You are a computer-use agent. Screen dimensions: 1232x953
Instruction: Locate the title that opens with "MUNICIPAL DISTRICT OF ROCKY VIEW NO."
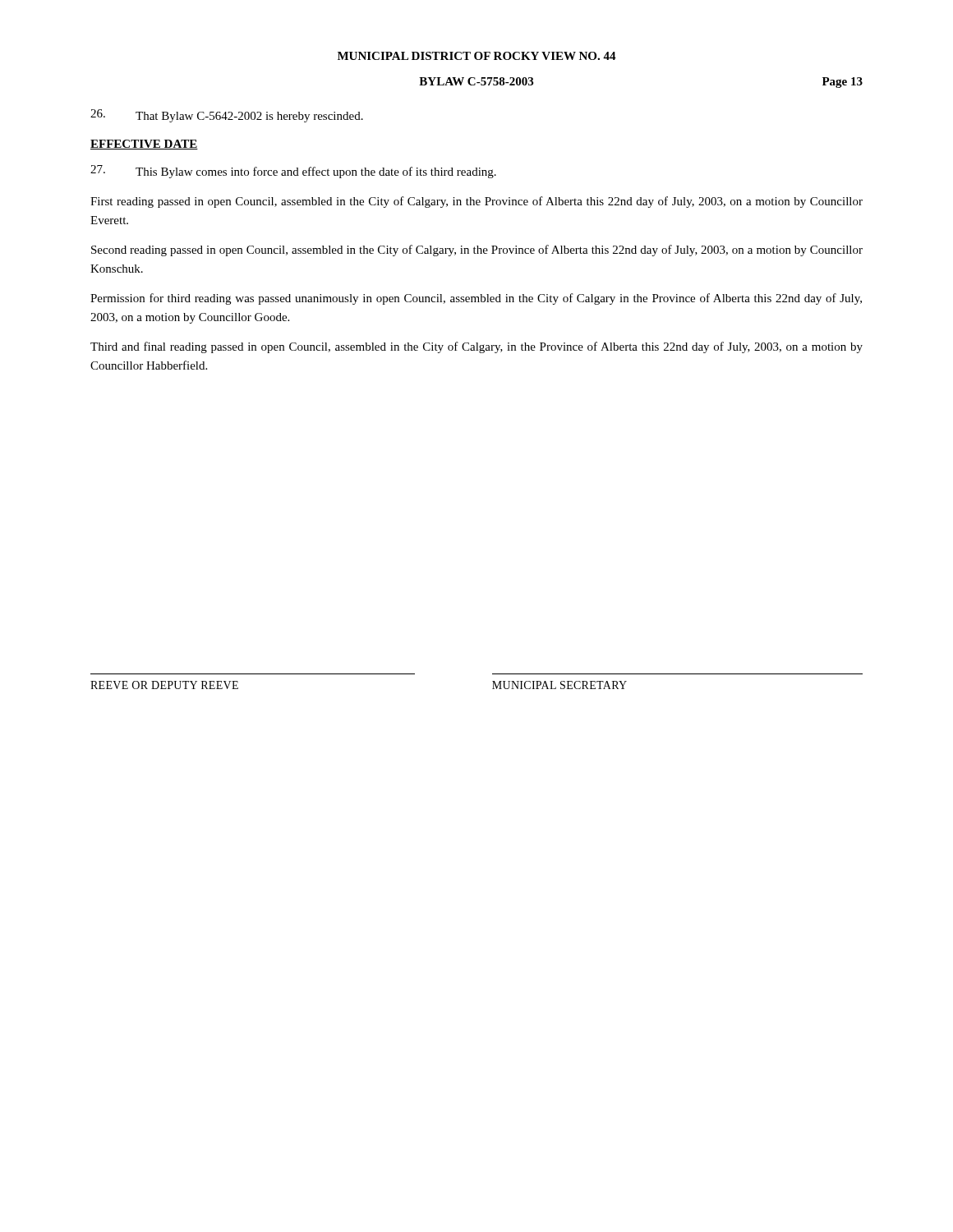tap(476, 56)
